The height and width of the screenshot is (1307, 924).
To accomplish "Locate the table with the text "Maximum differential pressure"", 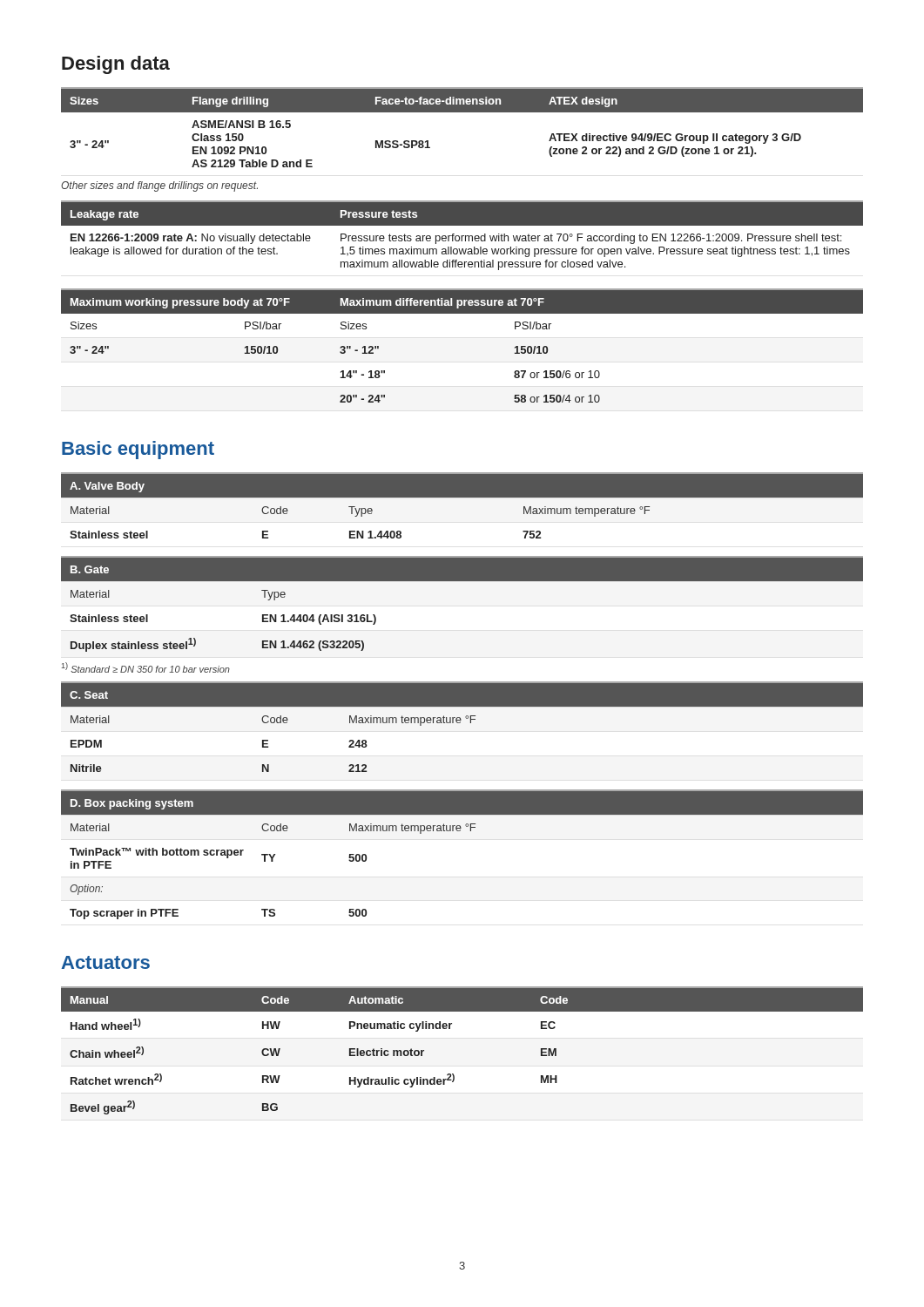I will tap(462, 350).
